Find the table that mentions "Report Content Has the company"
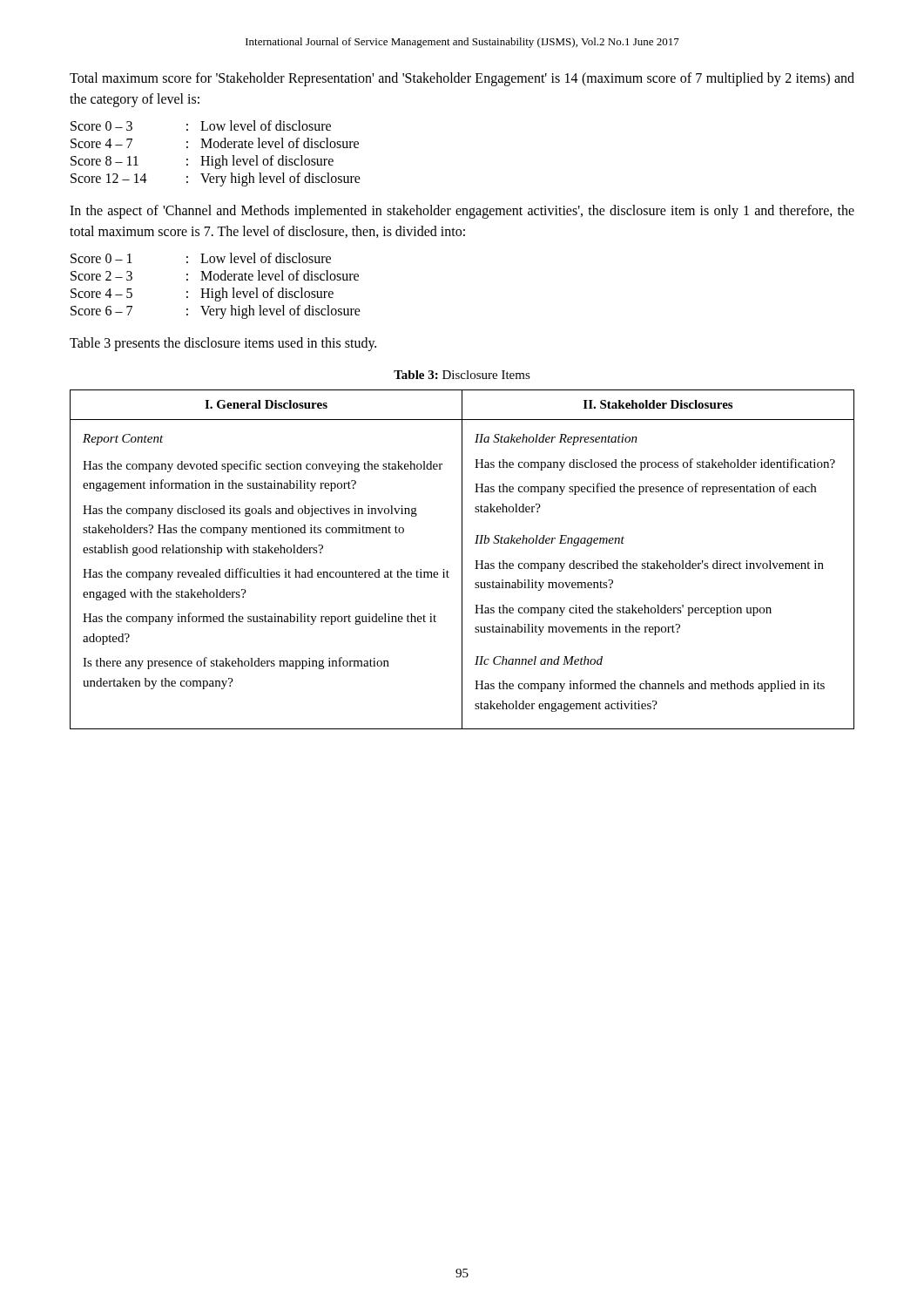The height and width of the screenshot is (1307, 924). click(462, 559)
